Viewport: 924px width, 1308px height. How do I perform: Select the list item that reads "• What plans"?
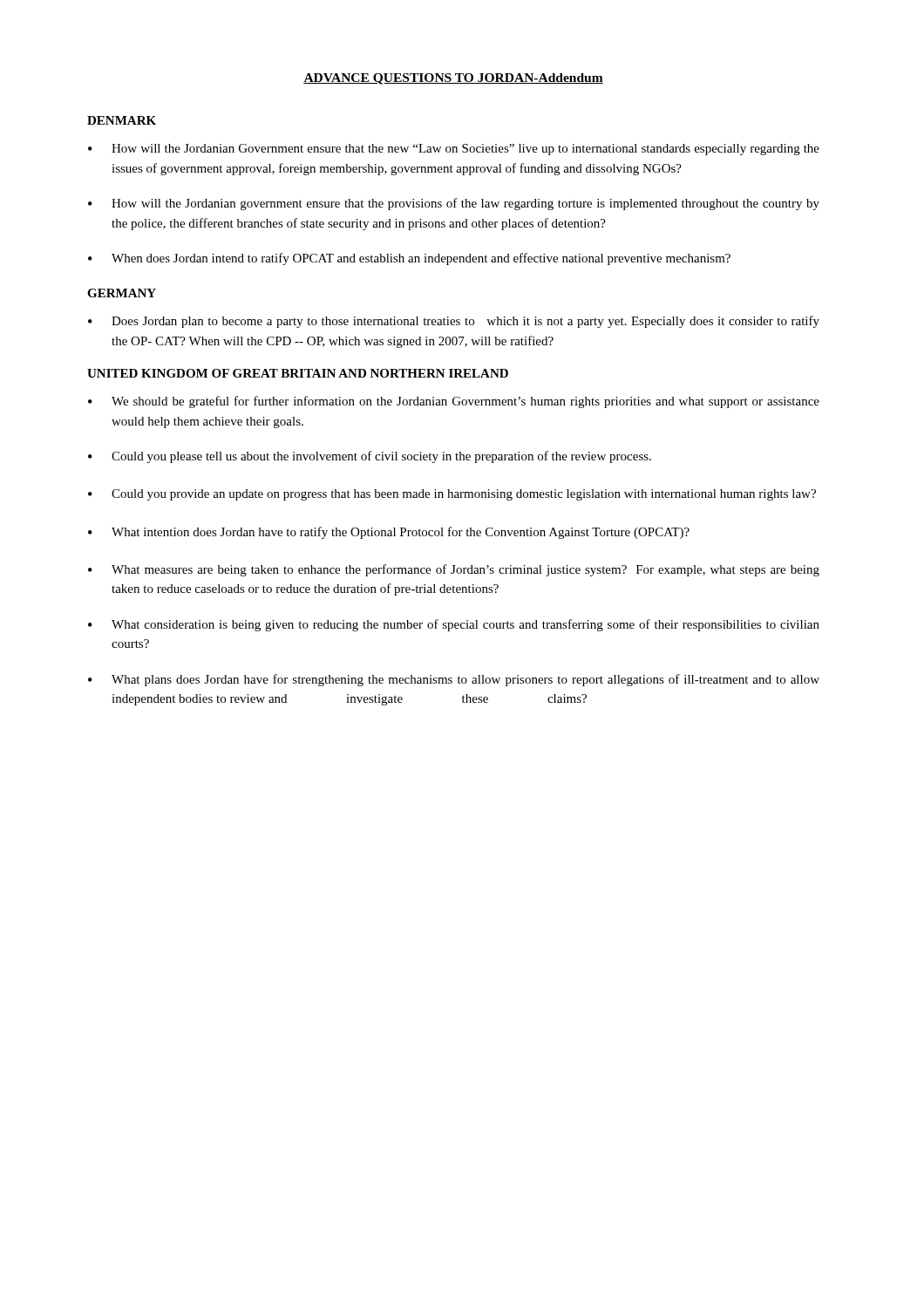453,689
